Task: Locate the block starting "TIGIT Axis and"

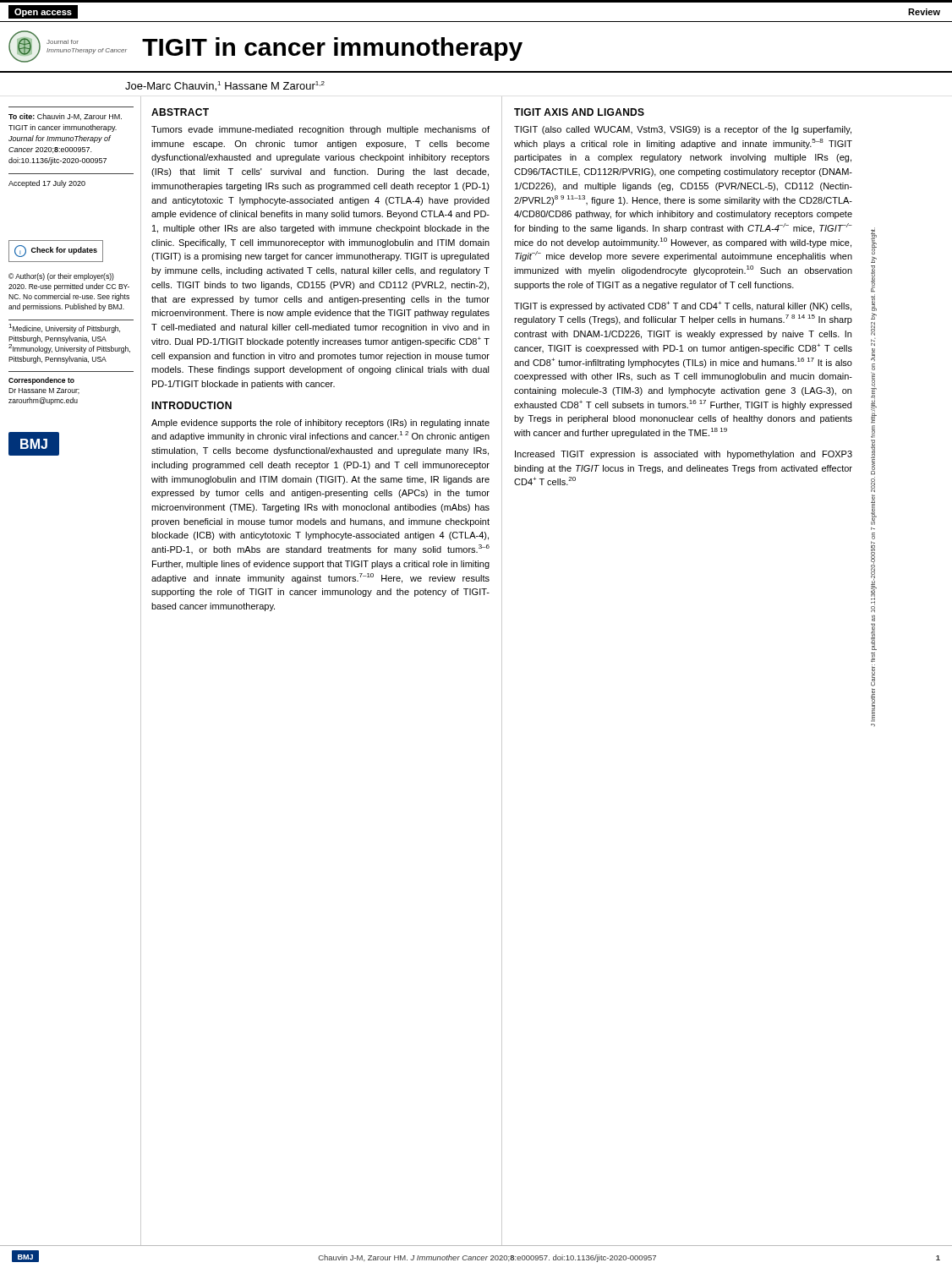Action: 579,112
